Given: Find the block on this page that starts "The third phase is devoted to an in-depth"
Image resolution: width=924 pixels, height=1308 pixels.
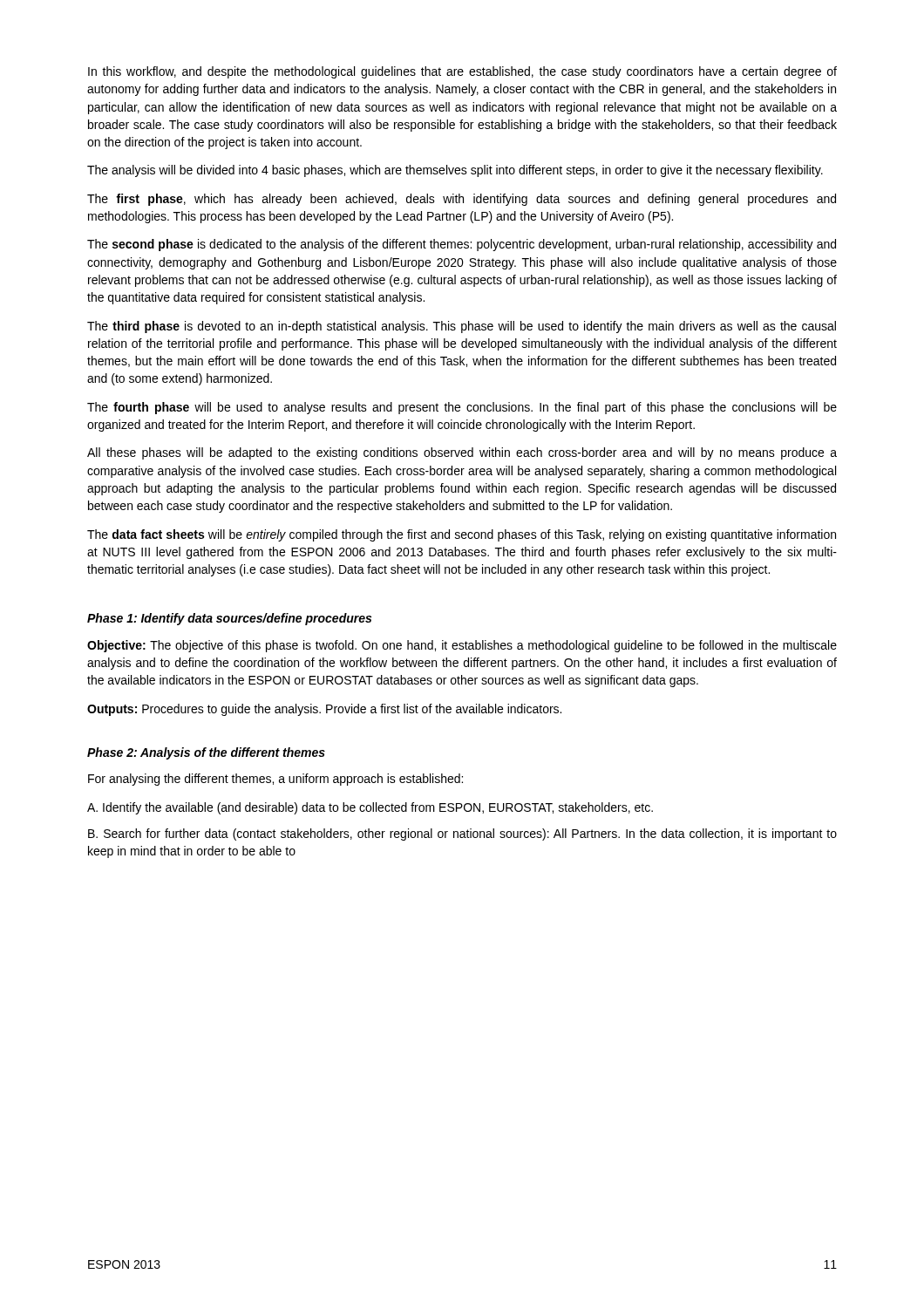Looking at the screenshot, I should pos(462,352).
